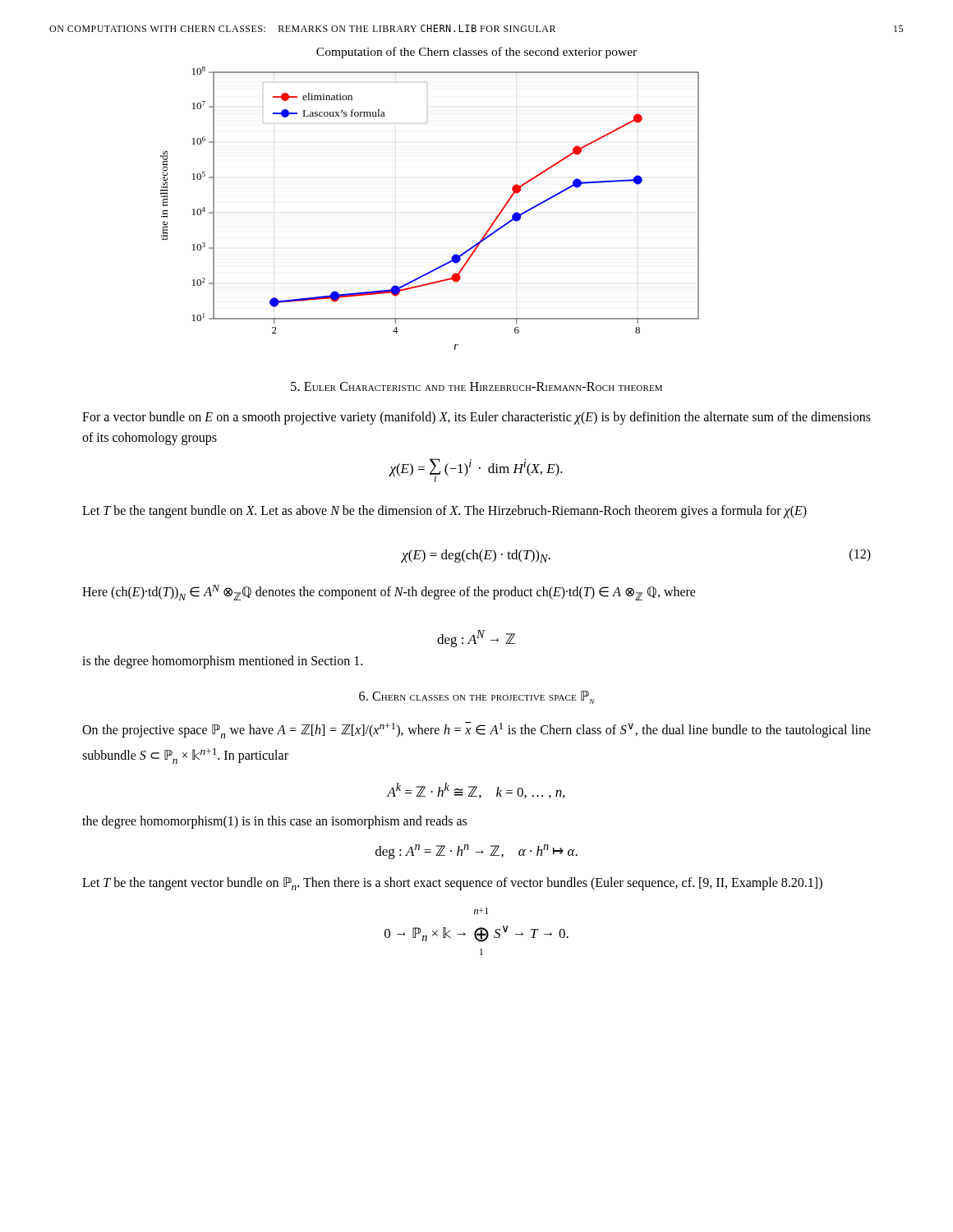Find the block on this page that starts "Here (ch(E)·td(T))N ∈ AN"
This screenshot has height=1232, width=953.
point(389,592)
